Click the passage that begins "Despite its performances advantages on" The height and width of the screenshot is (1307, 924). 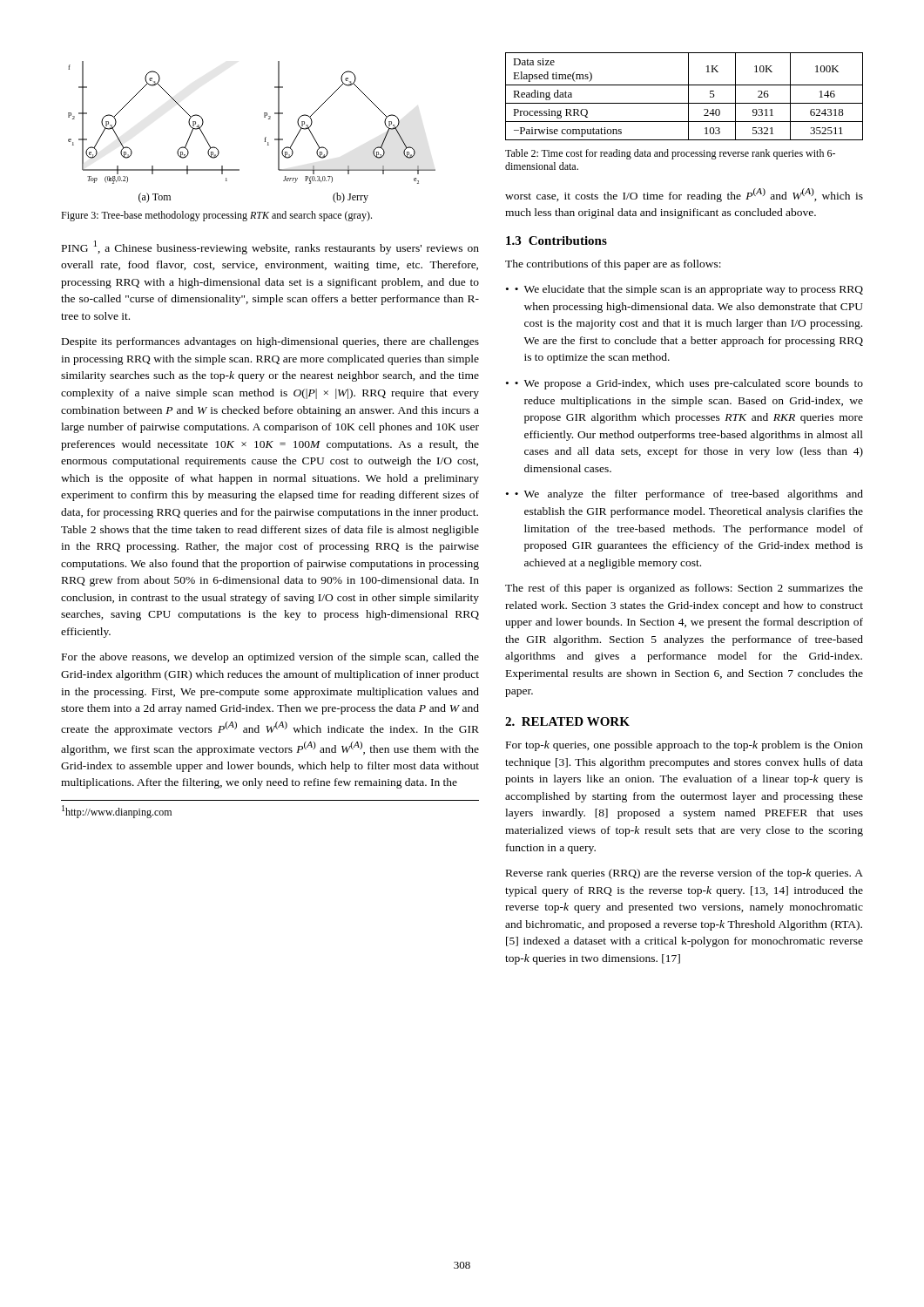(x=270, y=486)
